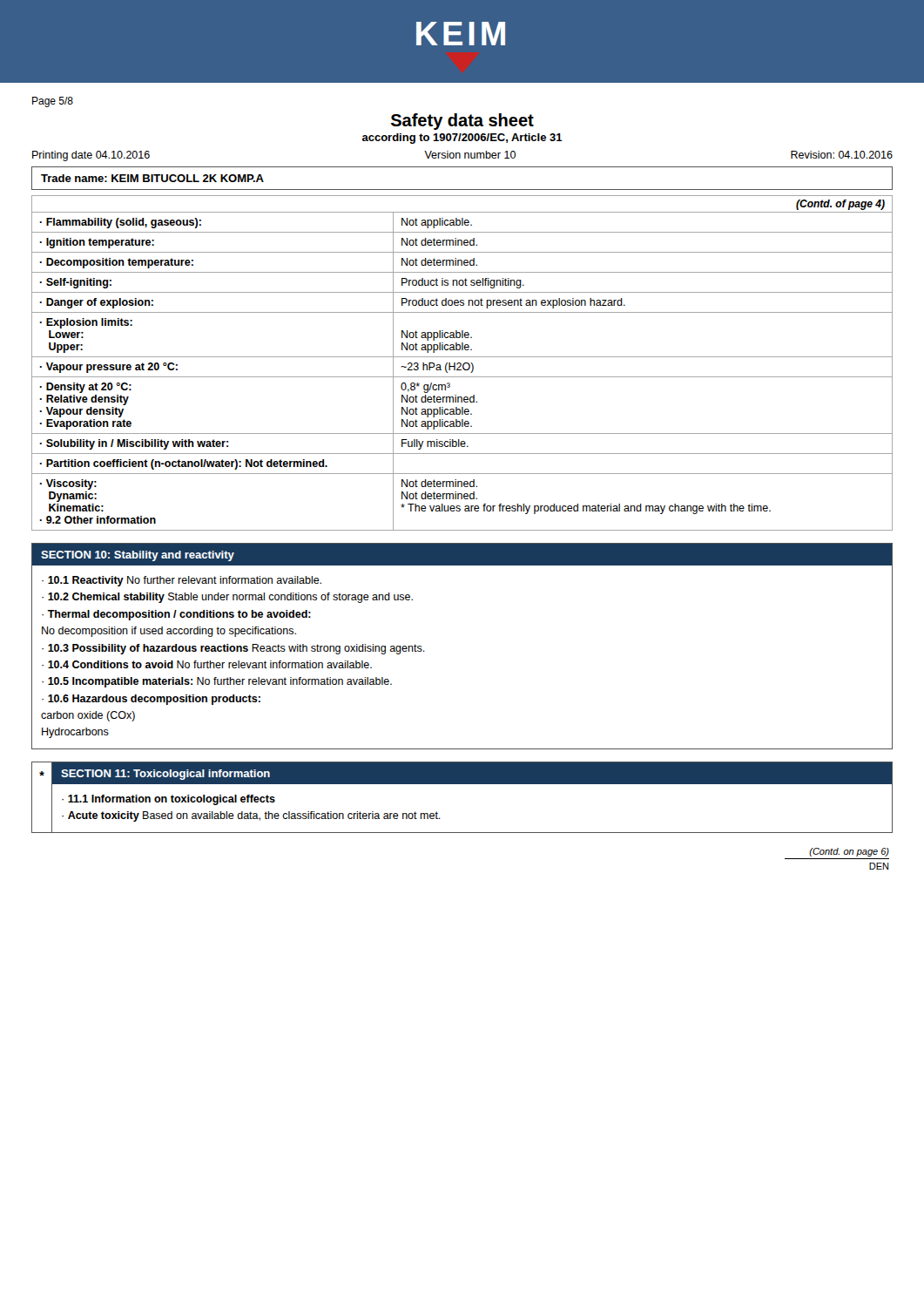Point to the text block starting "· 10.3 Possibility of hazardous reactions Reacts with"
Screen dimensions: 1307x924
tap(233, 648)
